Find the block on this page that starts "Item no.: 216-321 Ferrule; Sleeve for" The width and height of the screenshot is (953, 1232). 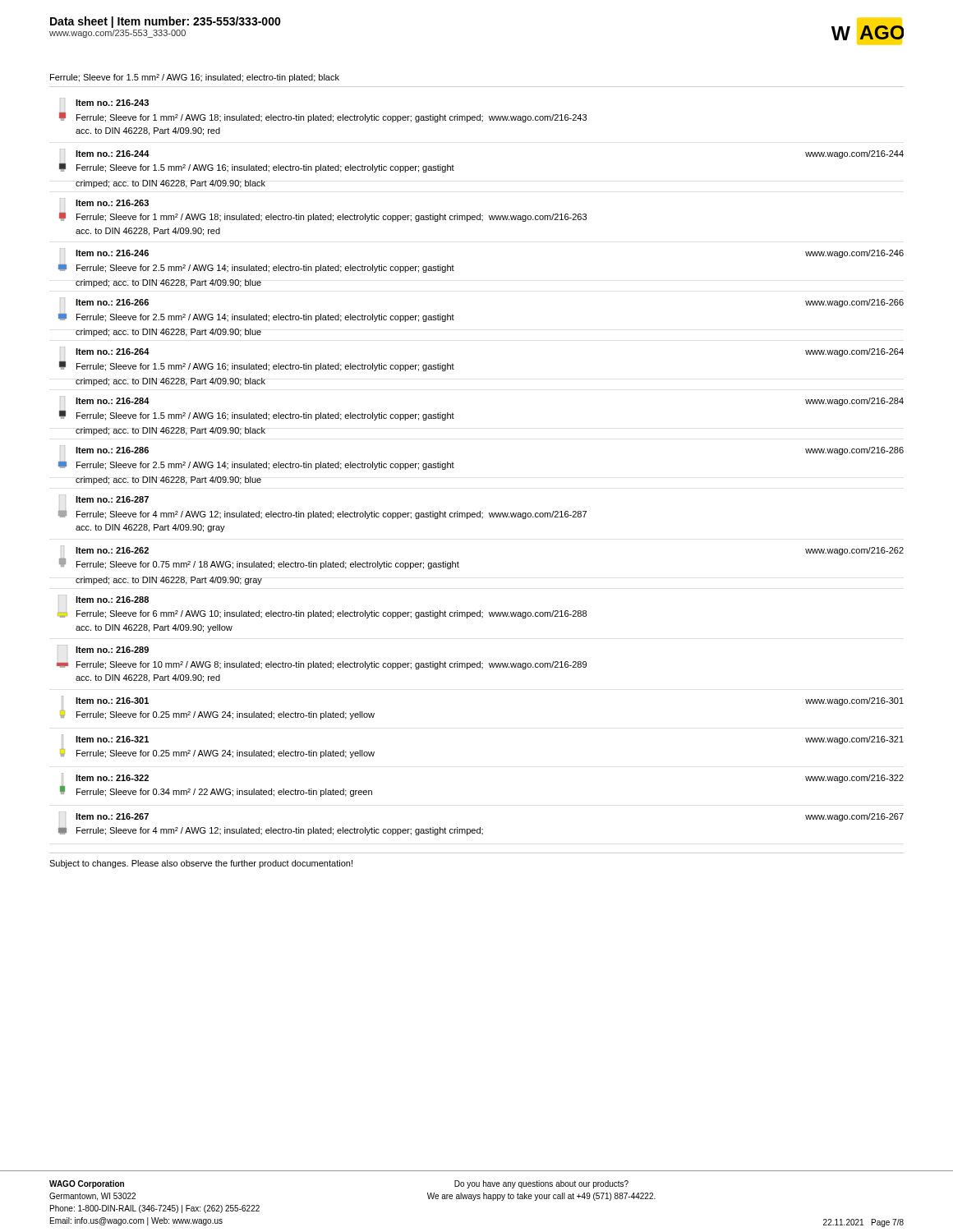click(111, 739)
